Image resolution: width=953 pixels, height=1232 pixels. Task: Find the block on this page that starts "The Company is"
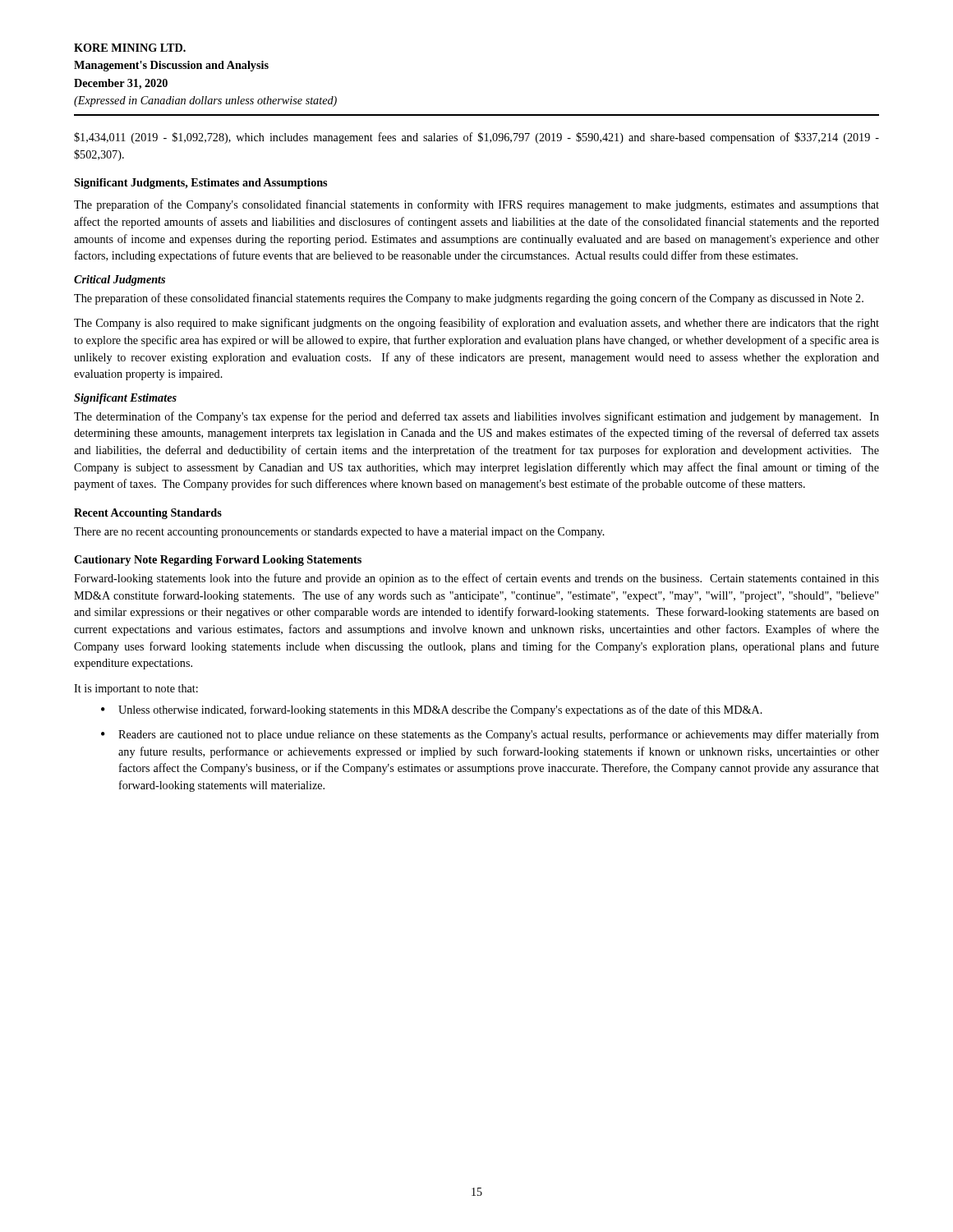point(476,348)
